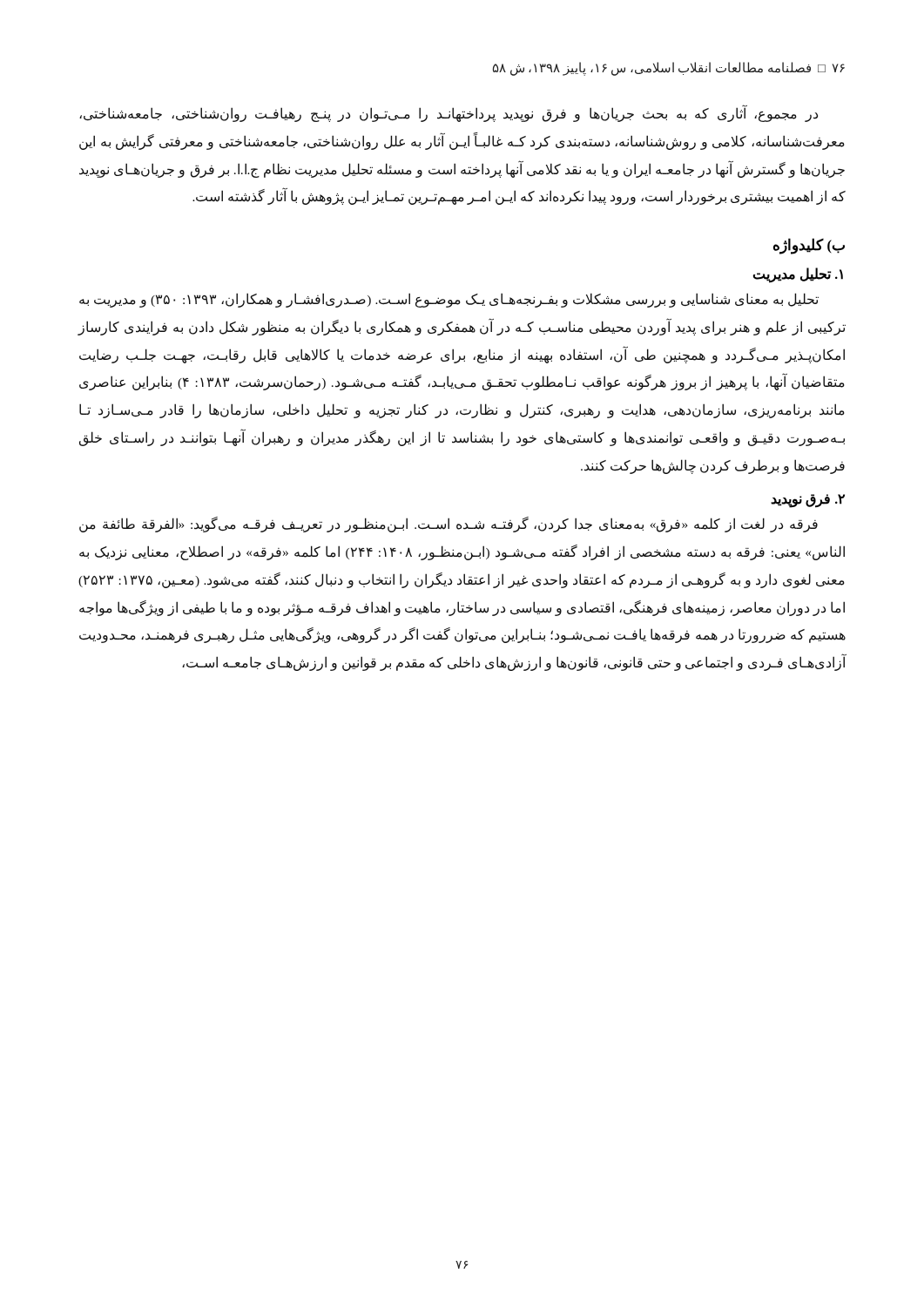Viewport: 924px width, 1307px height.
Task: Find the section header containing "۲. فرق نوپدید"
Action: tap(808, 501)
